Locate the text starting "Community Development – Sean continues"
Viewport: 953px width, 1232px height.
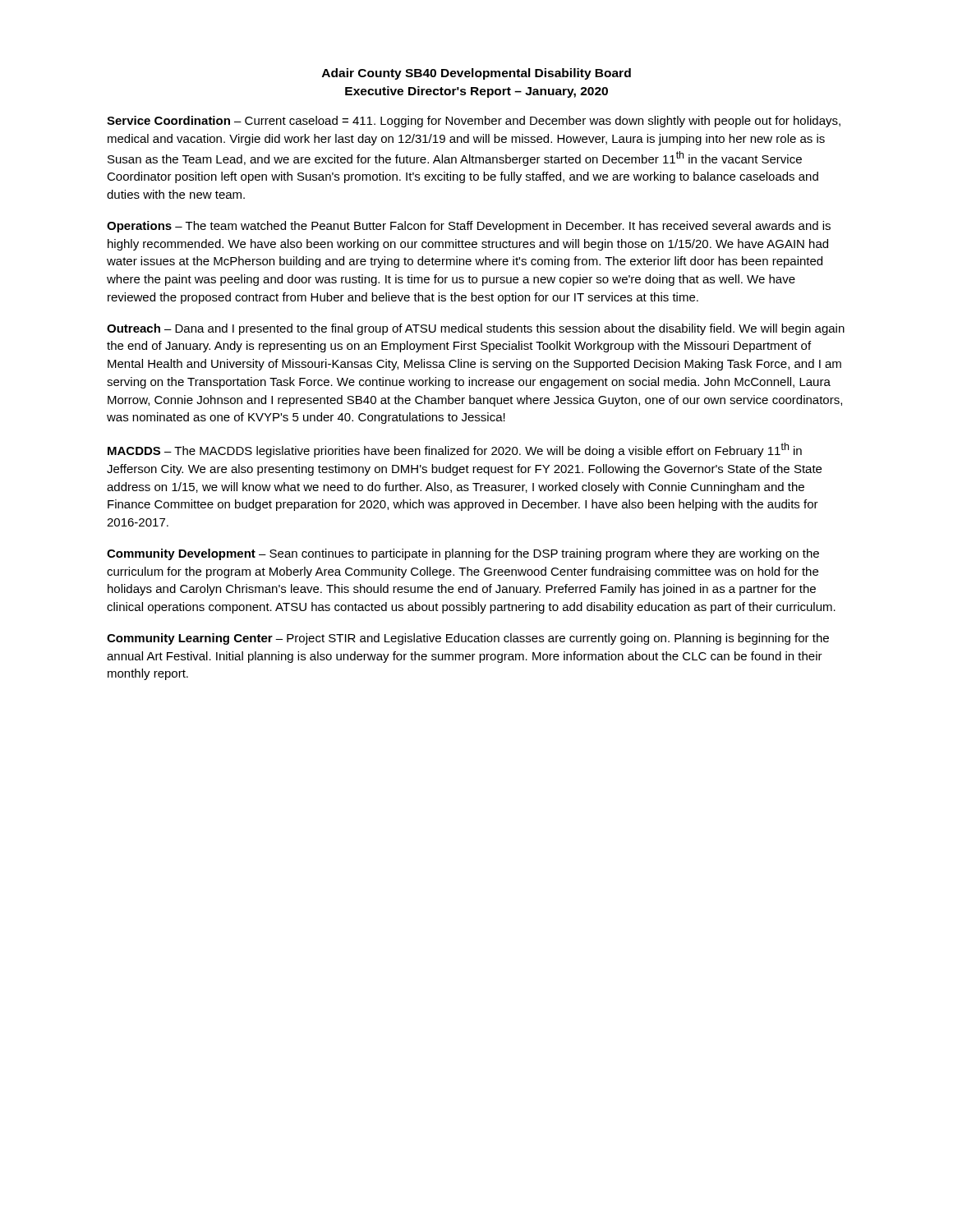[x=471, y=580]
